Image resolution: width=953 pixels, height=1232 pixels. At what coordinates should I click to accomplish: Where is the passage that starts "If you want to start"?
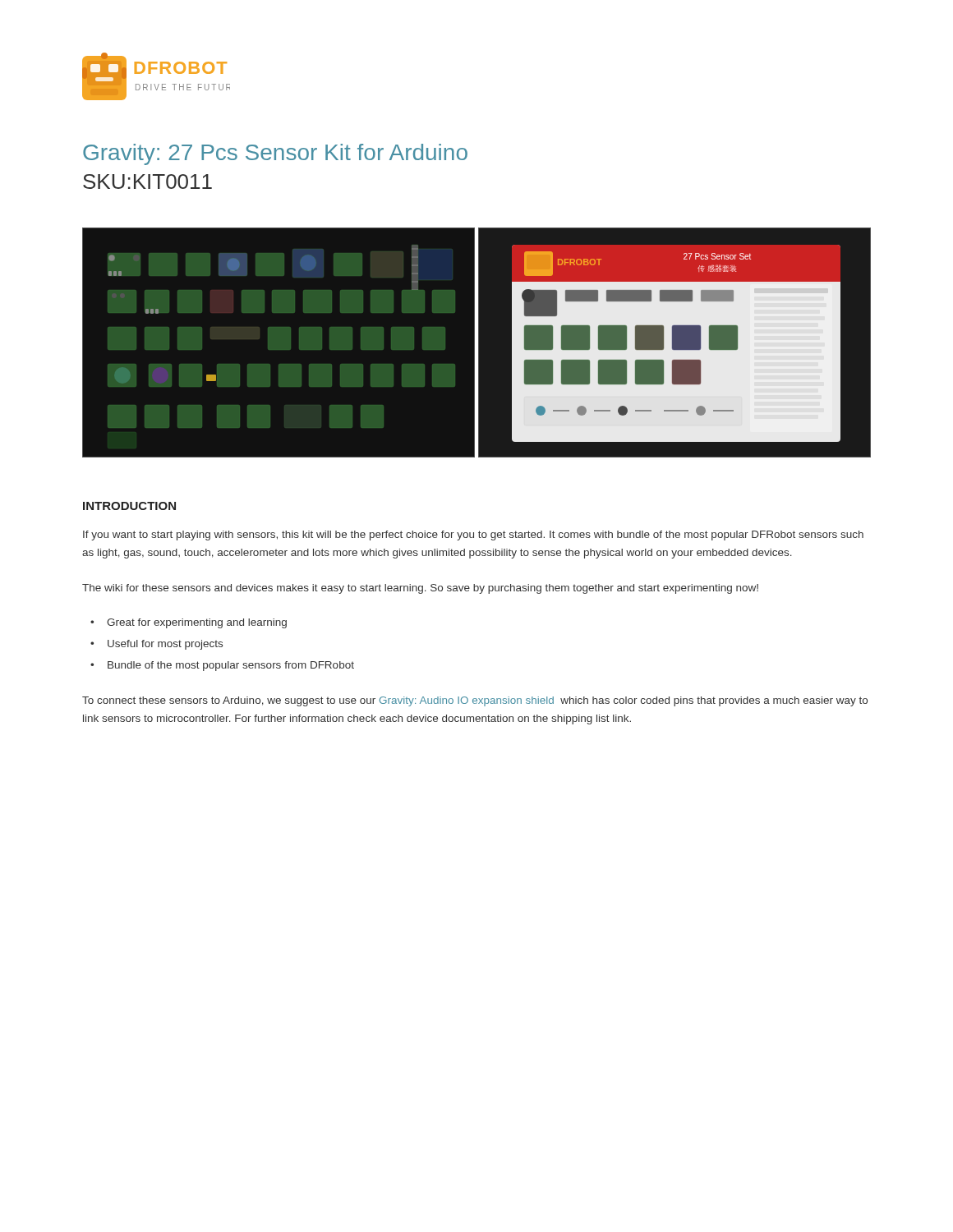(473, 543)
